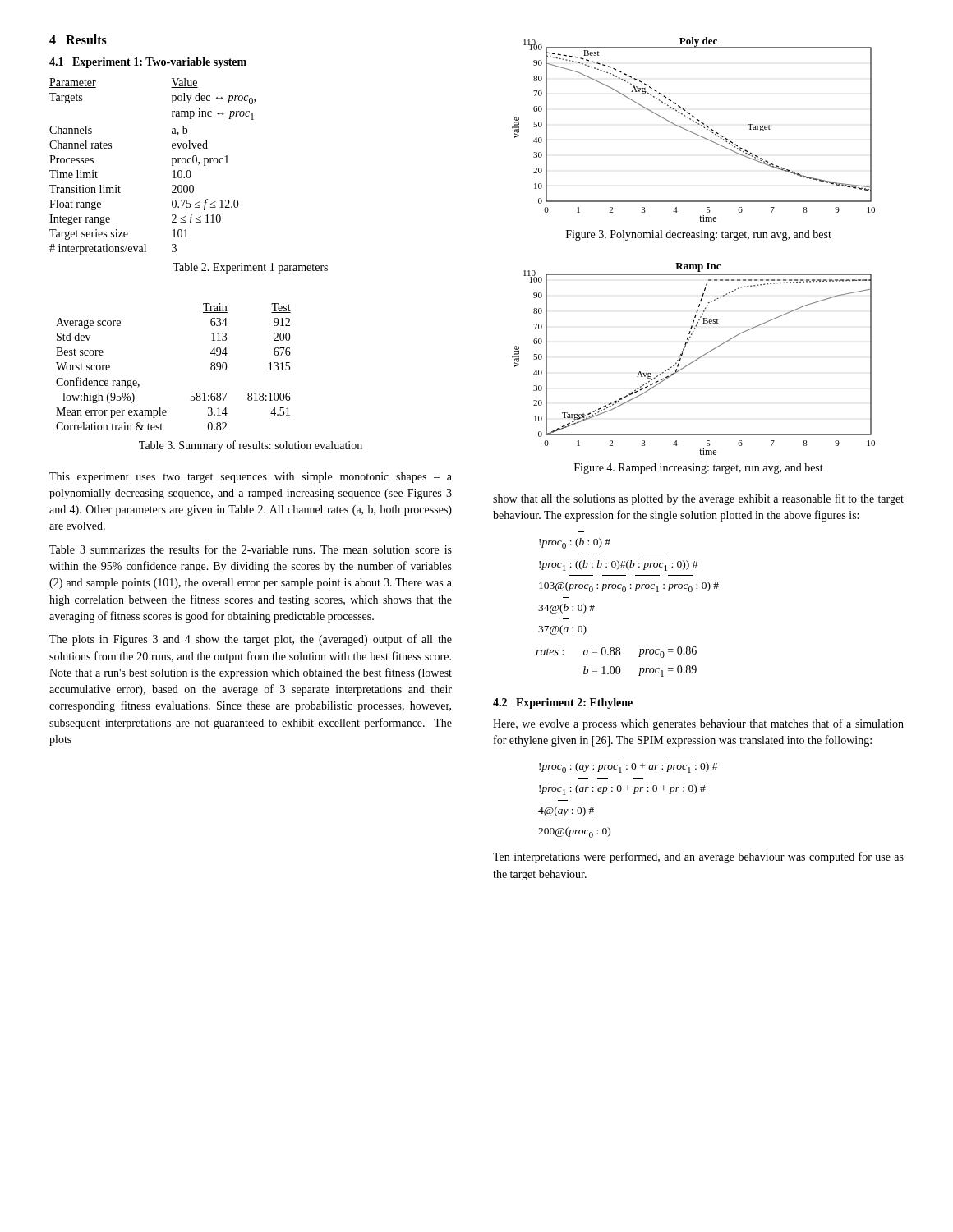Viewport: 953px width, 1232px height.
Task: Locate the text block starting "!proc0 : (b : 0)"
Action: click(x=575, y=543)
